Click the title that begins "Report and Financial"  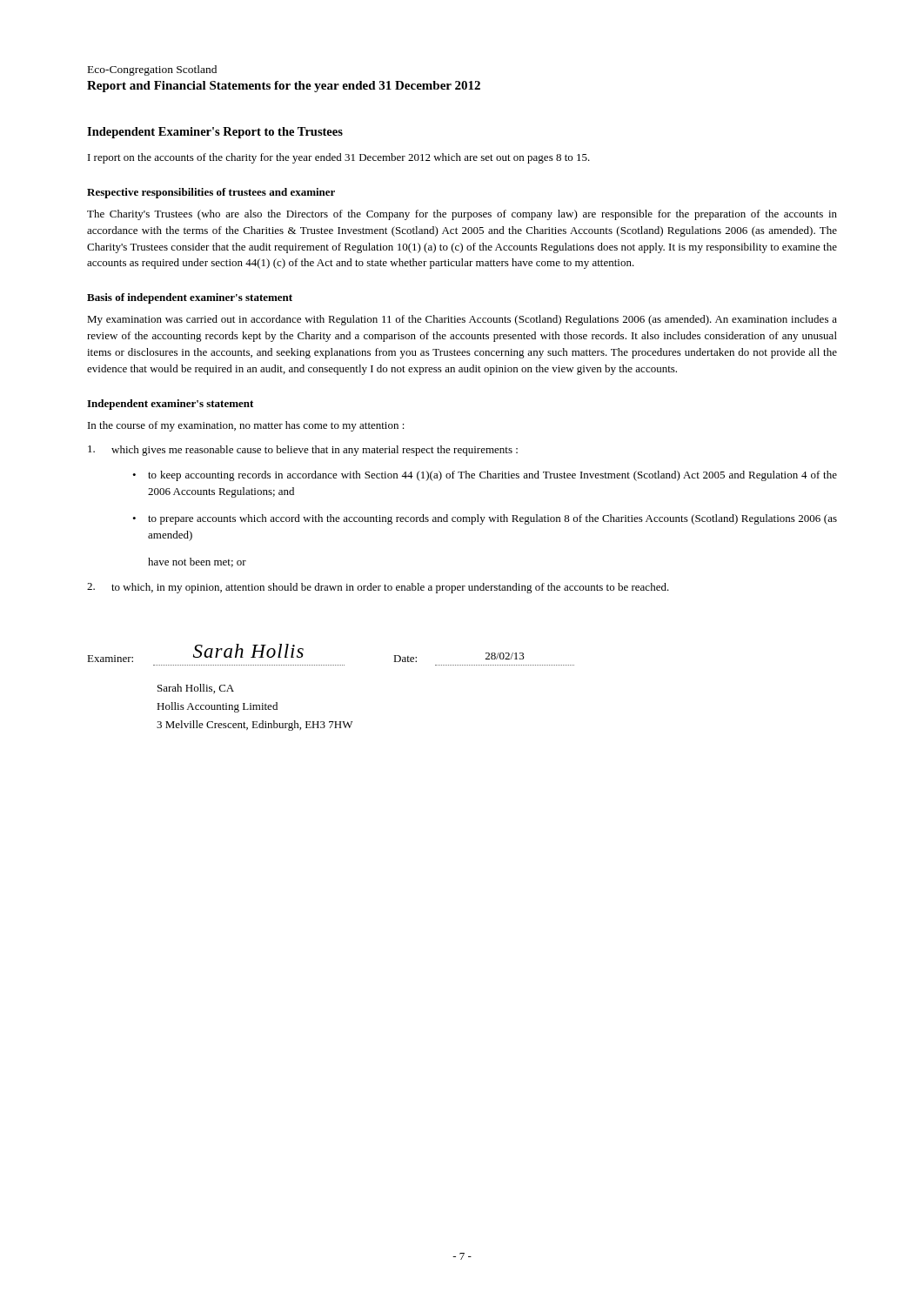(x=284, y=85)
